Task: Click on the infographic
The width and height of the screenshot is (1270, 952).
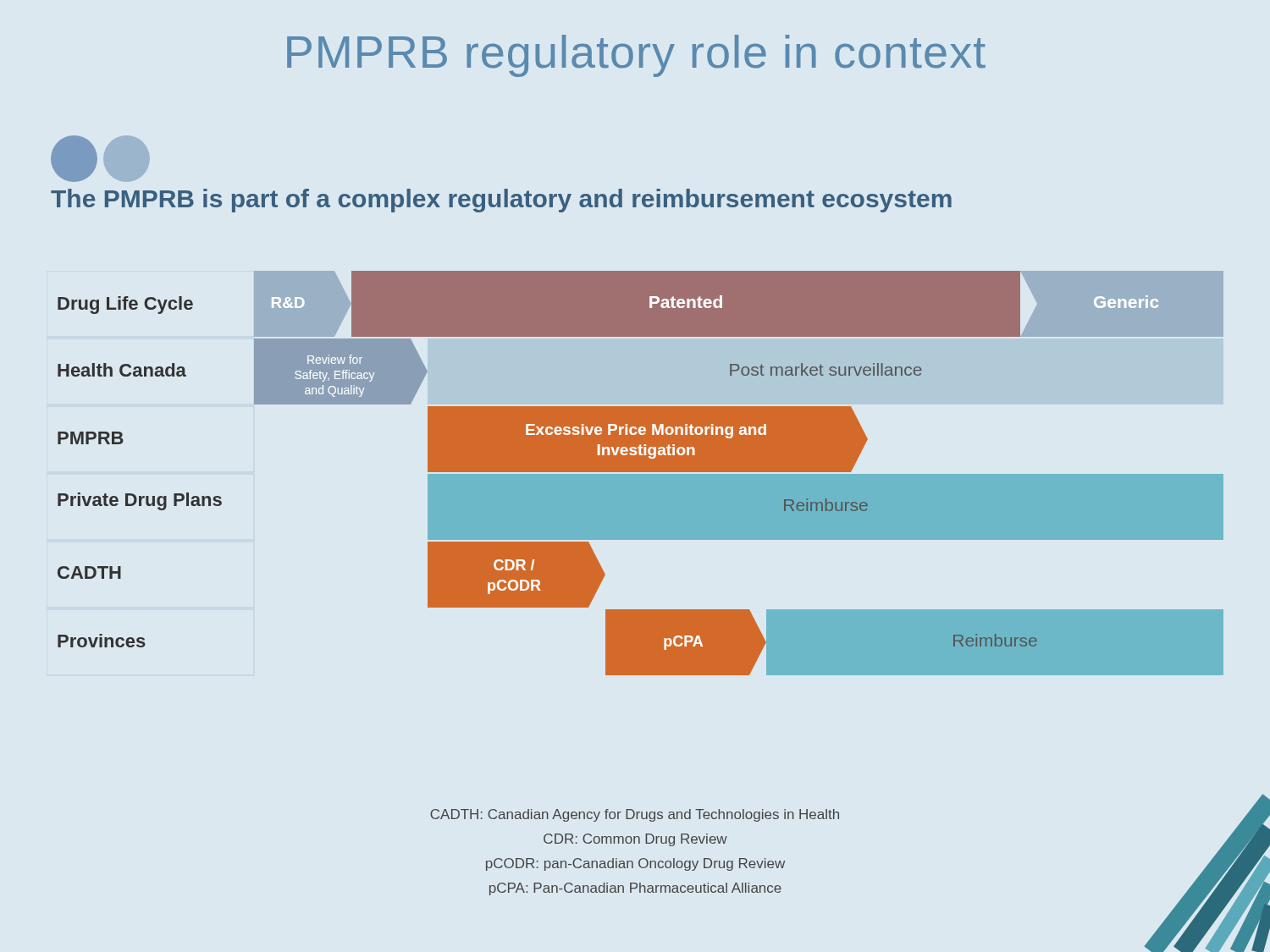Action: point(635,478)
